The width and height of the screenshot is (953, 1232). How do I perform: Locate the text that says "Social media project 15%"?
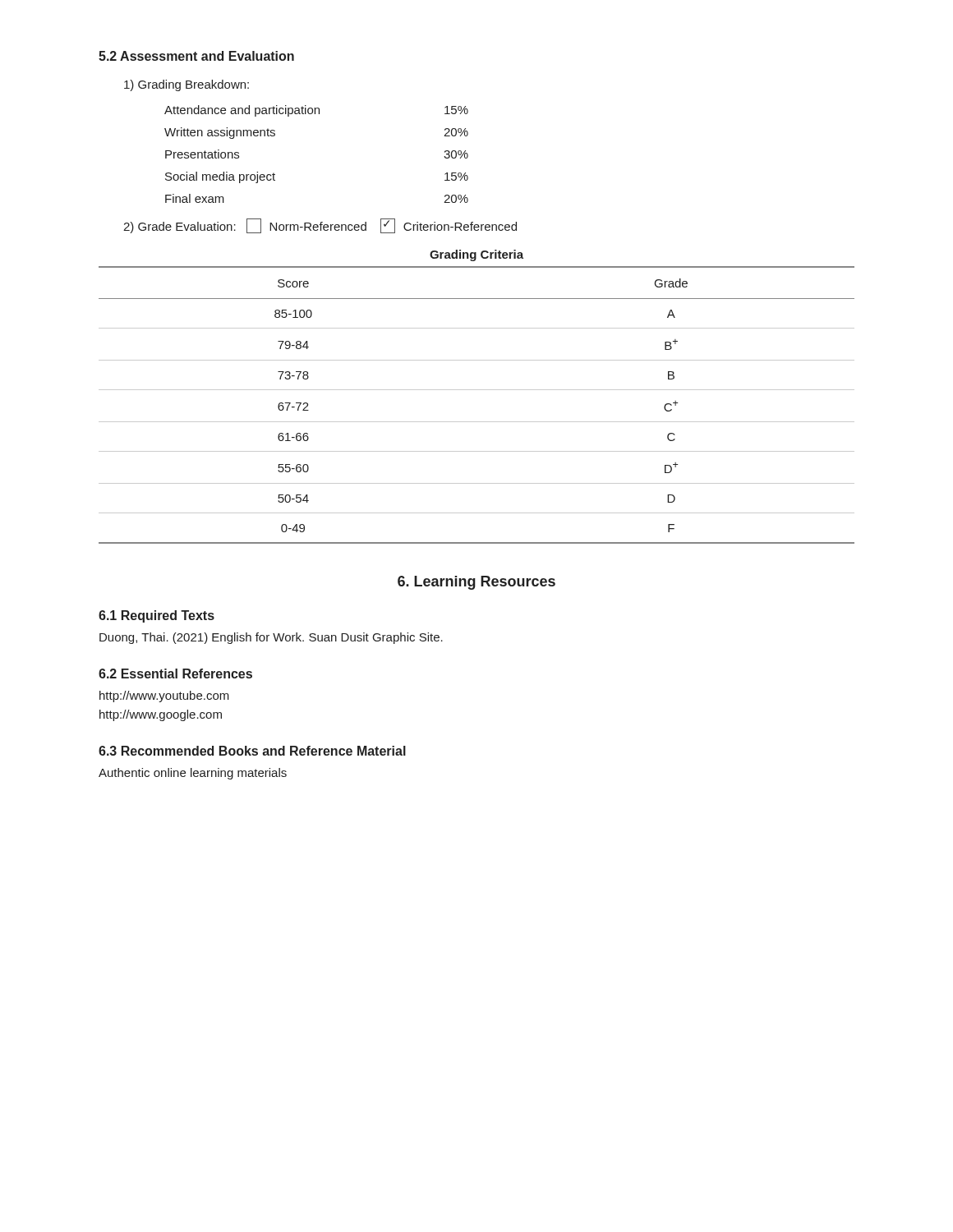[220, 177]
